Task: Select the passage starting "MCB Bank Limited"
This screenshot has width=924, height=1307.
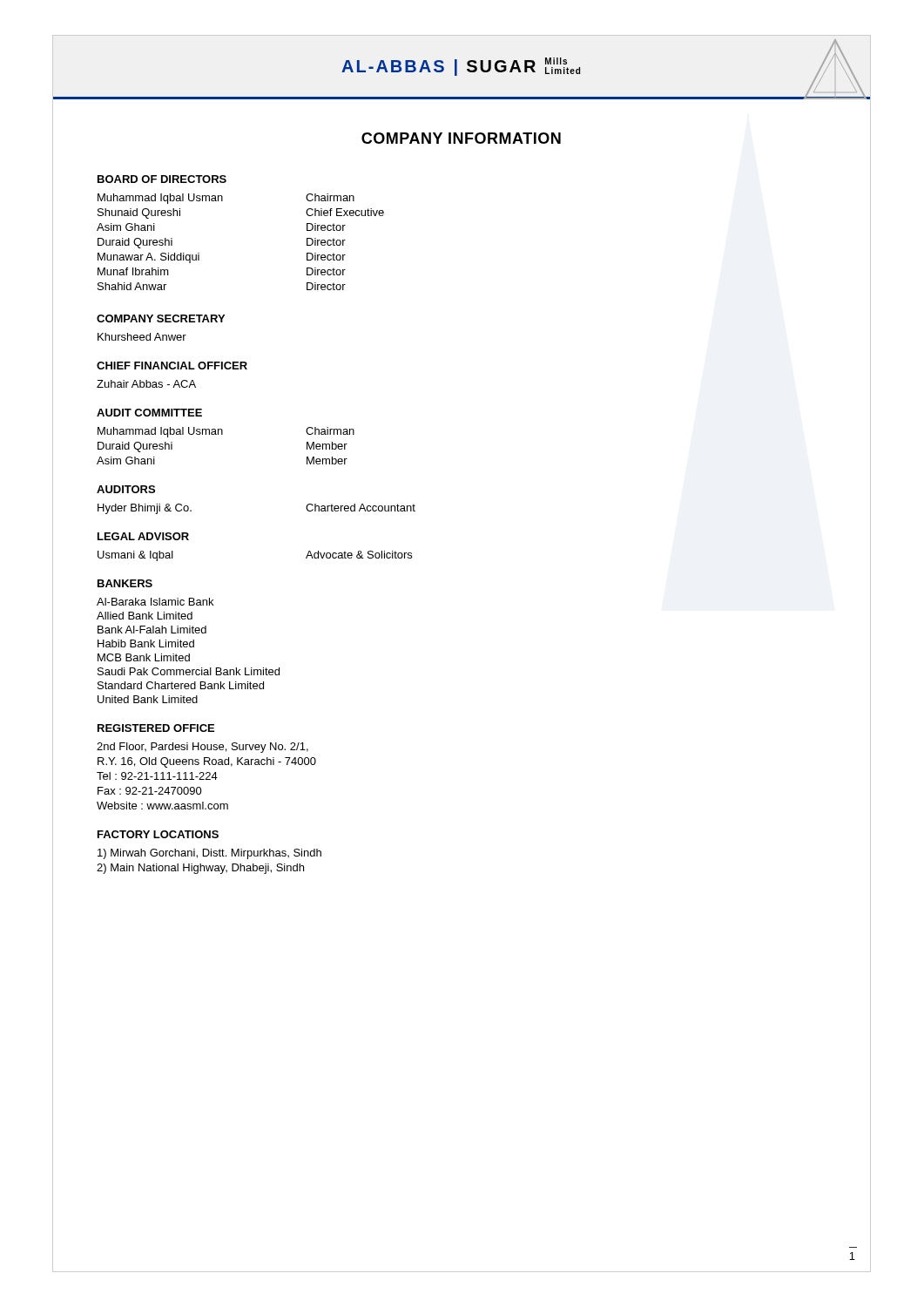Action: pyautogui.click(x=144, y=657)
